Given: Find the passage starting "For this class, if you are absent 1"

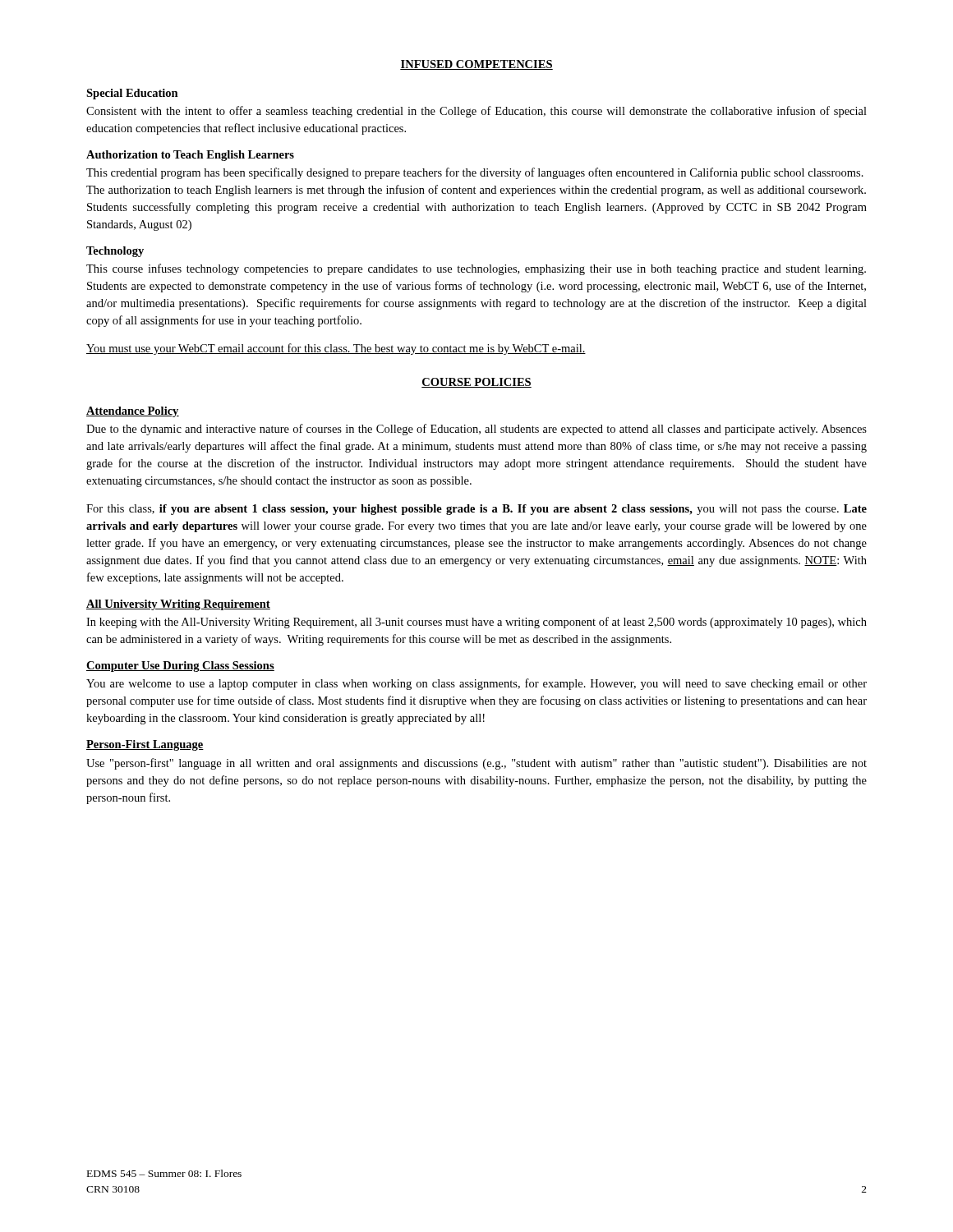Looking at the screenshot, I should pyautogui.click(x=476, y=543).
